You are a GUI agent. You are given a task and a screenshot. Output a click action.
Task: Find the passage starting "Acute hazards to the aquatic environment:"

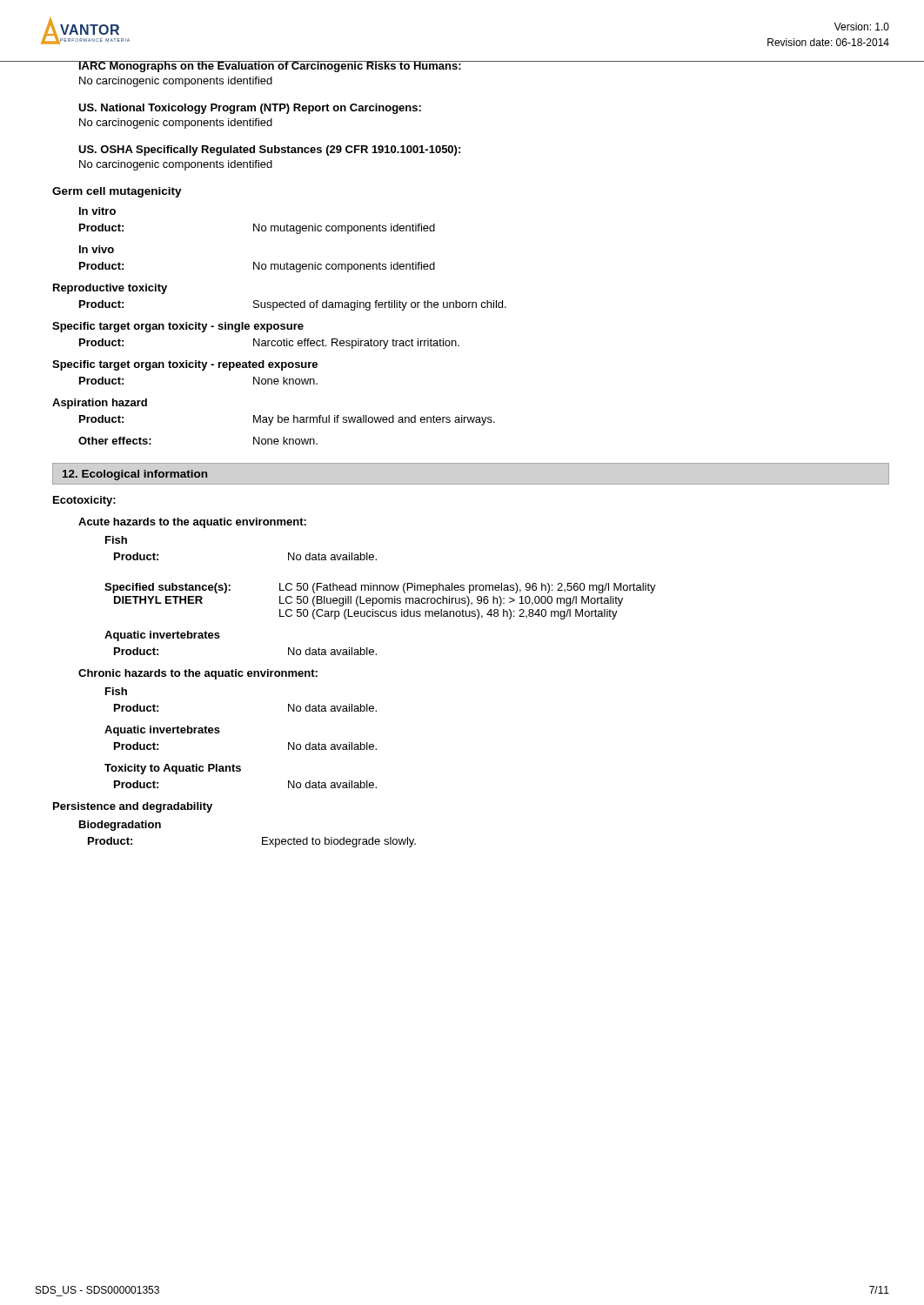192,523
